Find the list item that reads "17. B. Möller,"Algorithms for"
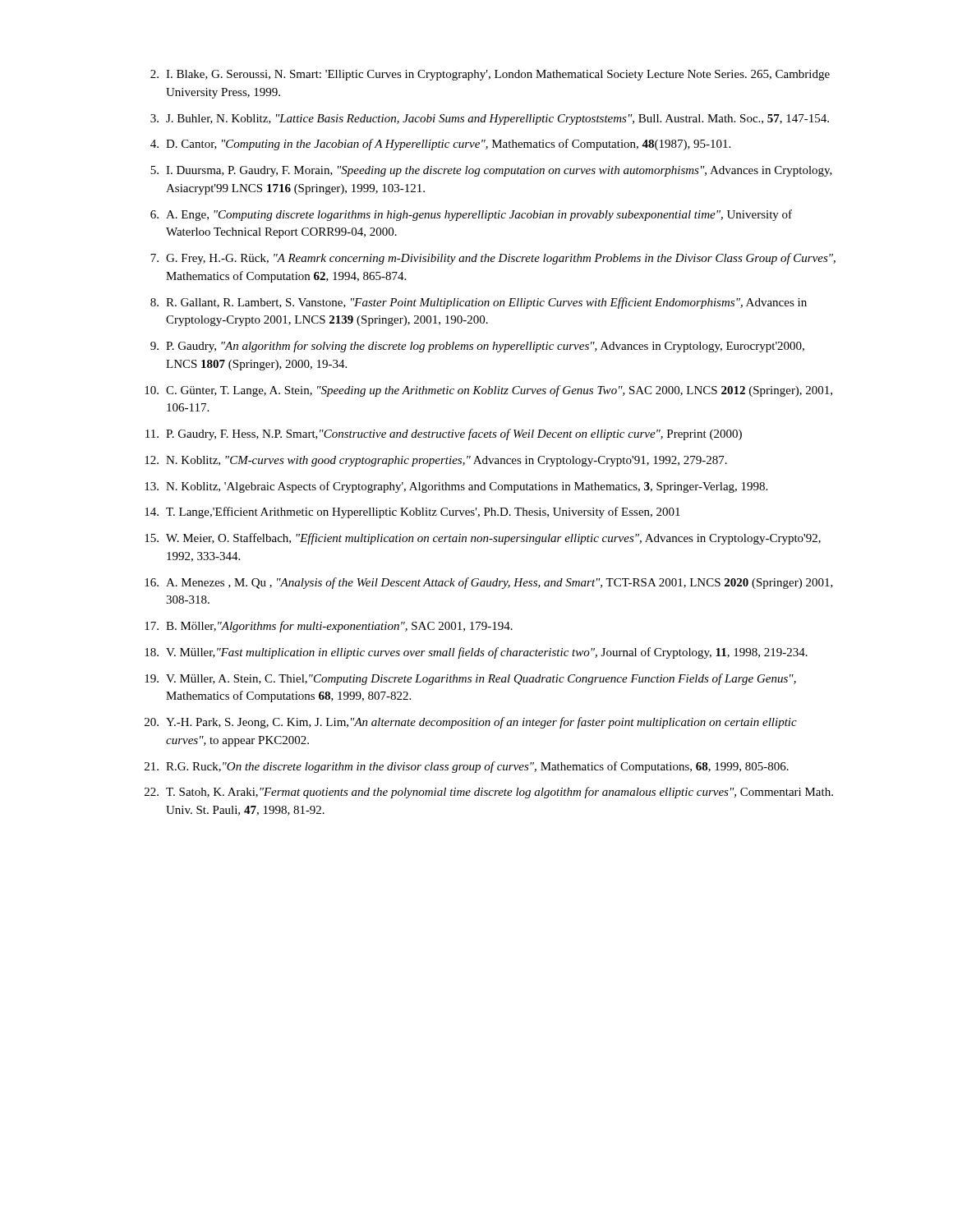This screenshot has height=1232, width=953. click(x=485, y=627)
